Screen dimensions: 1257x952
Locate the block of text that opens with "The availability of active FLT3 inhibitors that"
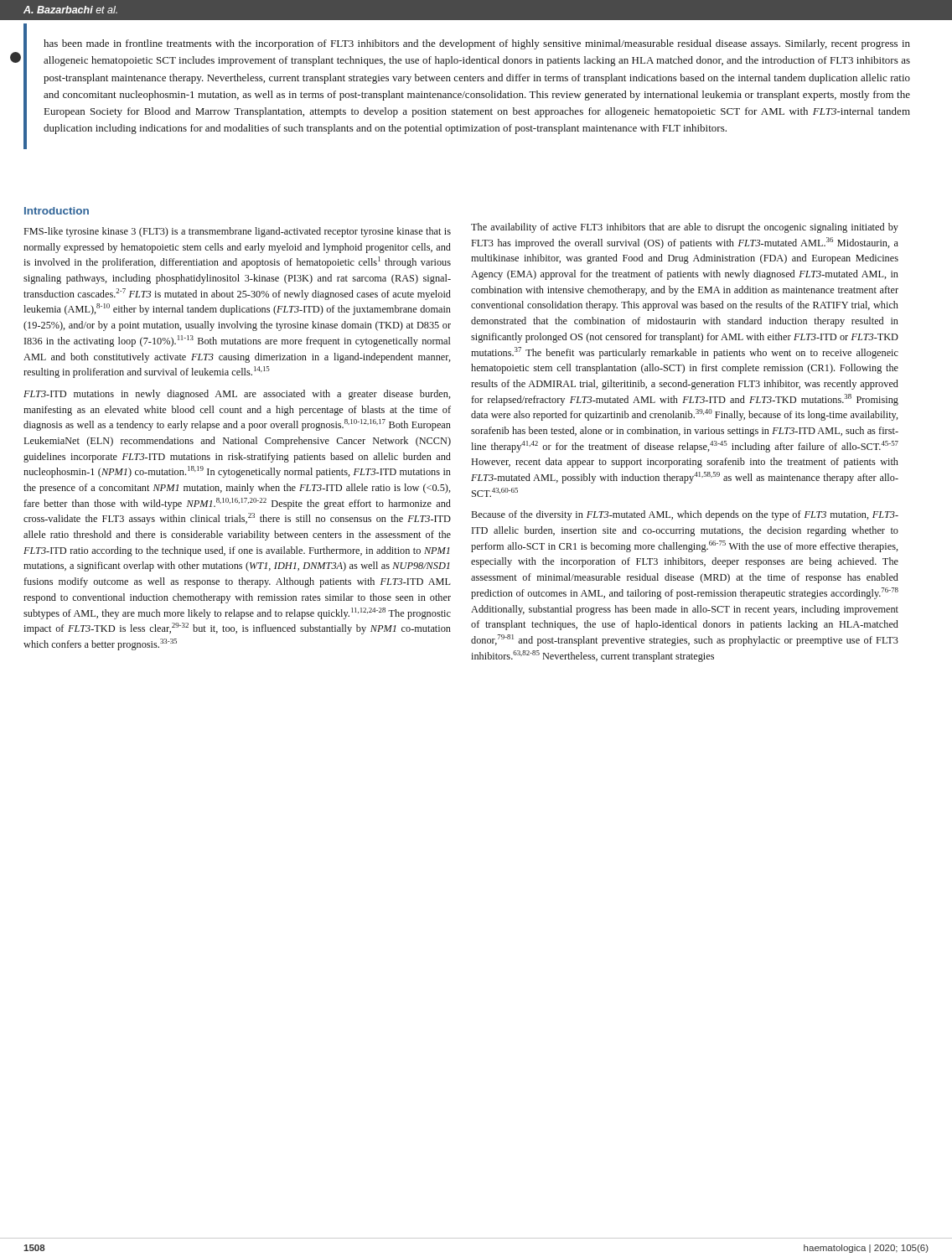(685, 442)
